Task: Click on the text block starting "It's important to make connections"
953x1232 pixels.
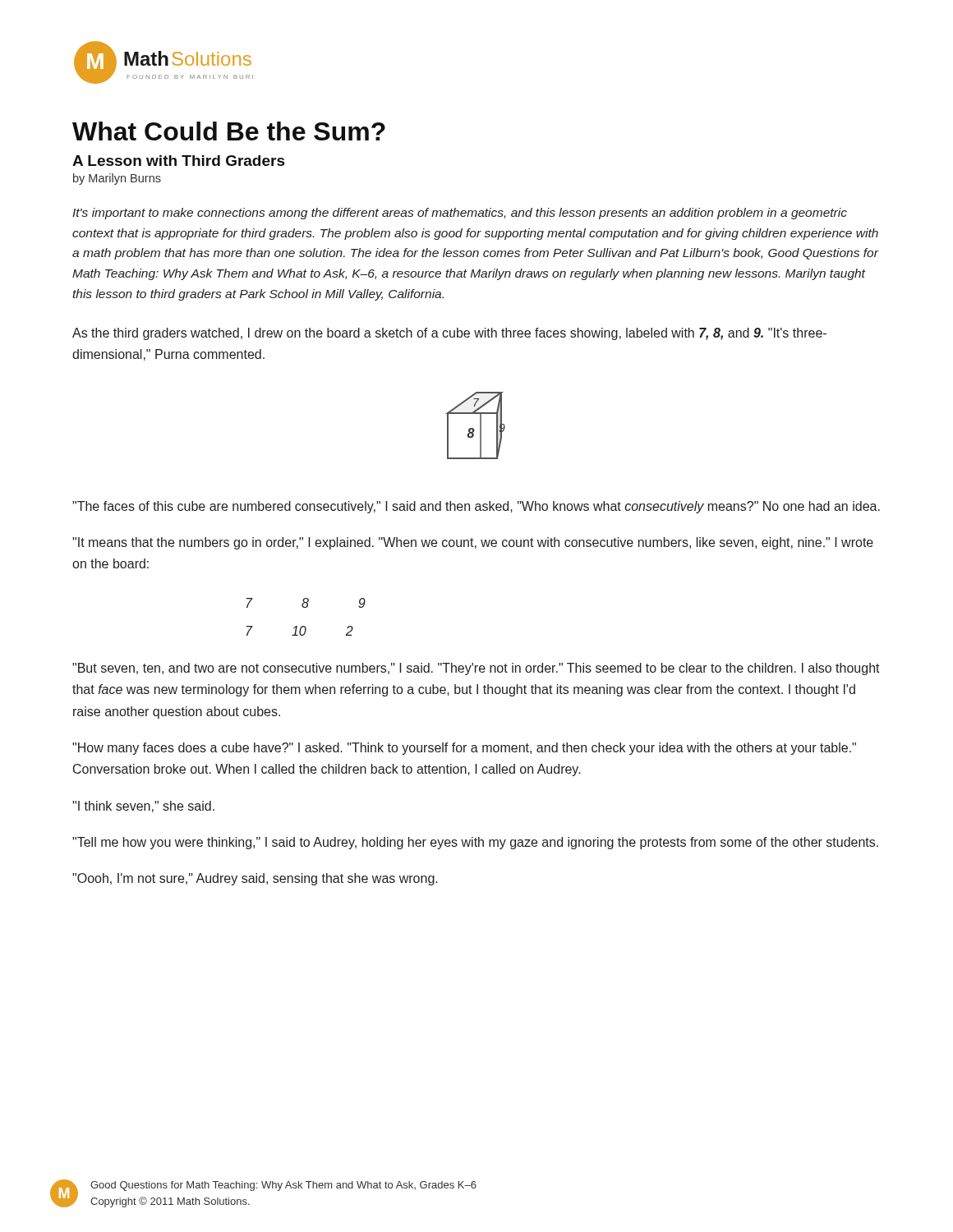Action: click(475, 253)
